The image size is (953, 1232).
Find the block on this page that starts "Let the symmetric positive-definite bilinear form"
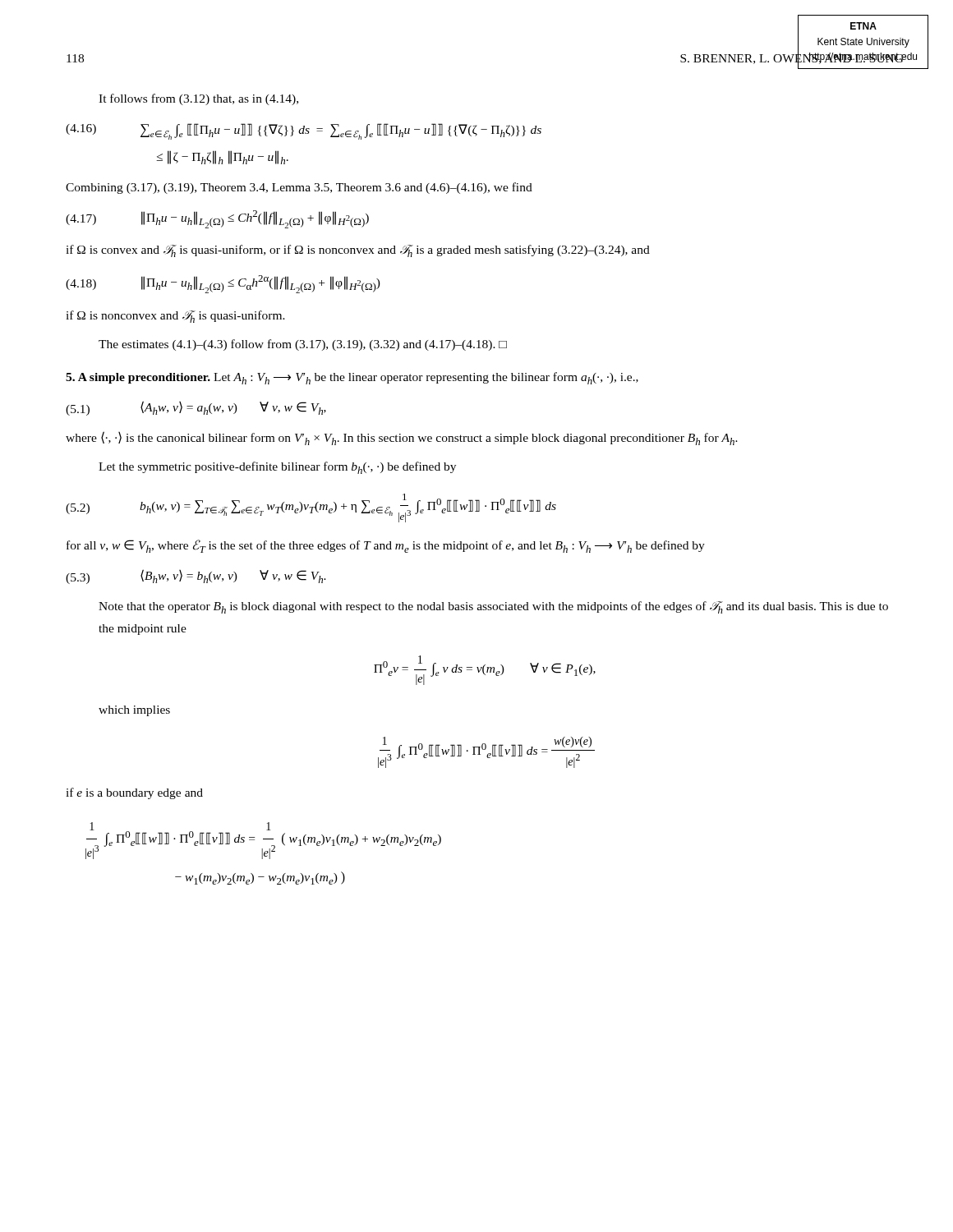coord(278,468)
